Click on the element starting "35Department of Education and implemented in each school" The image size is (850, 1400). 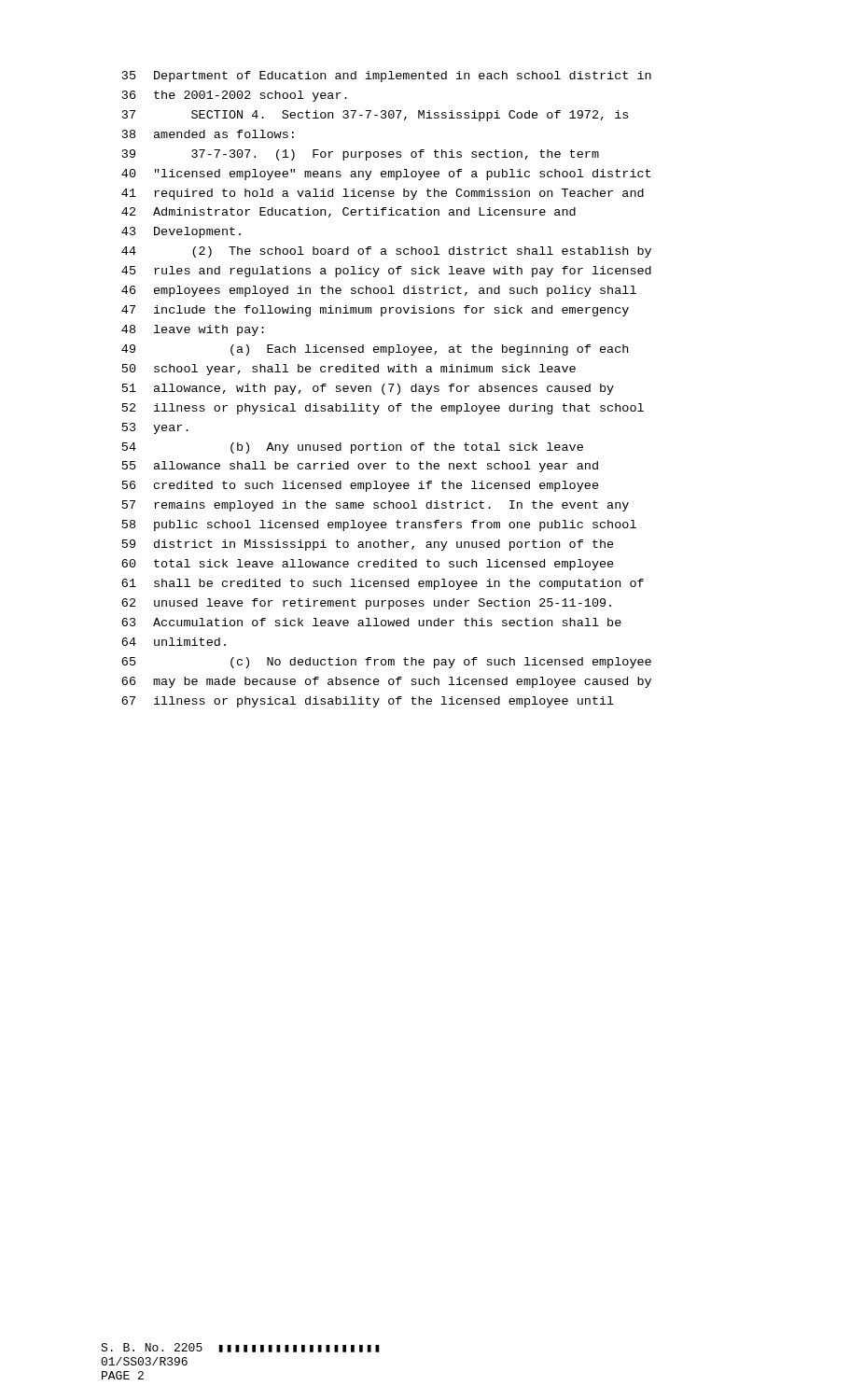(x=442, y=87)
